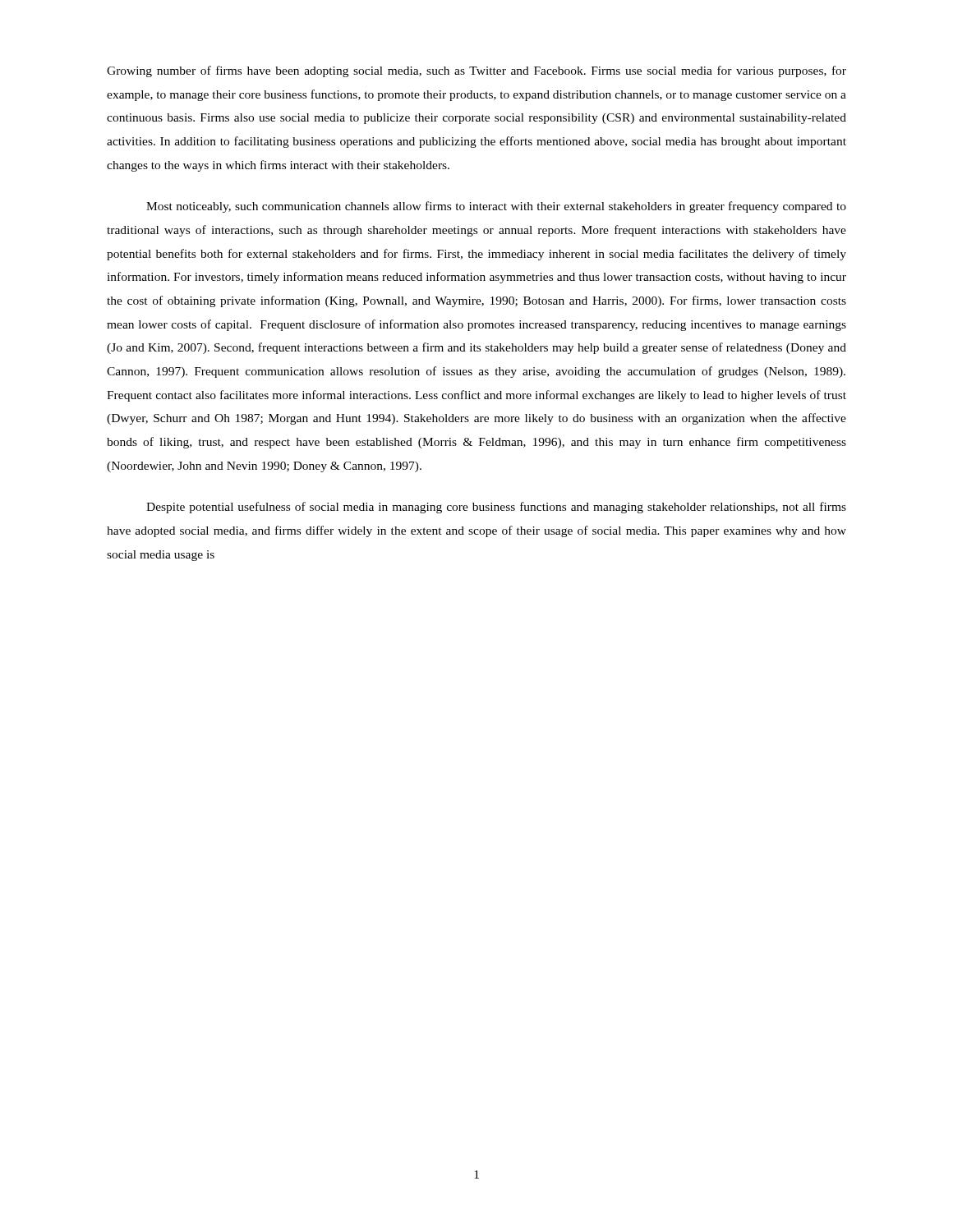
Task: Point to the block beginning "Most noticeably, such communication"
Action: [476, 336]
